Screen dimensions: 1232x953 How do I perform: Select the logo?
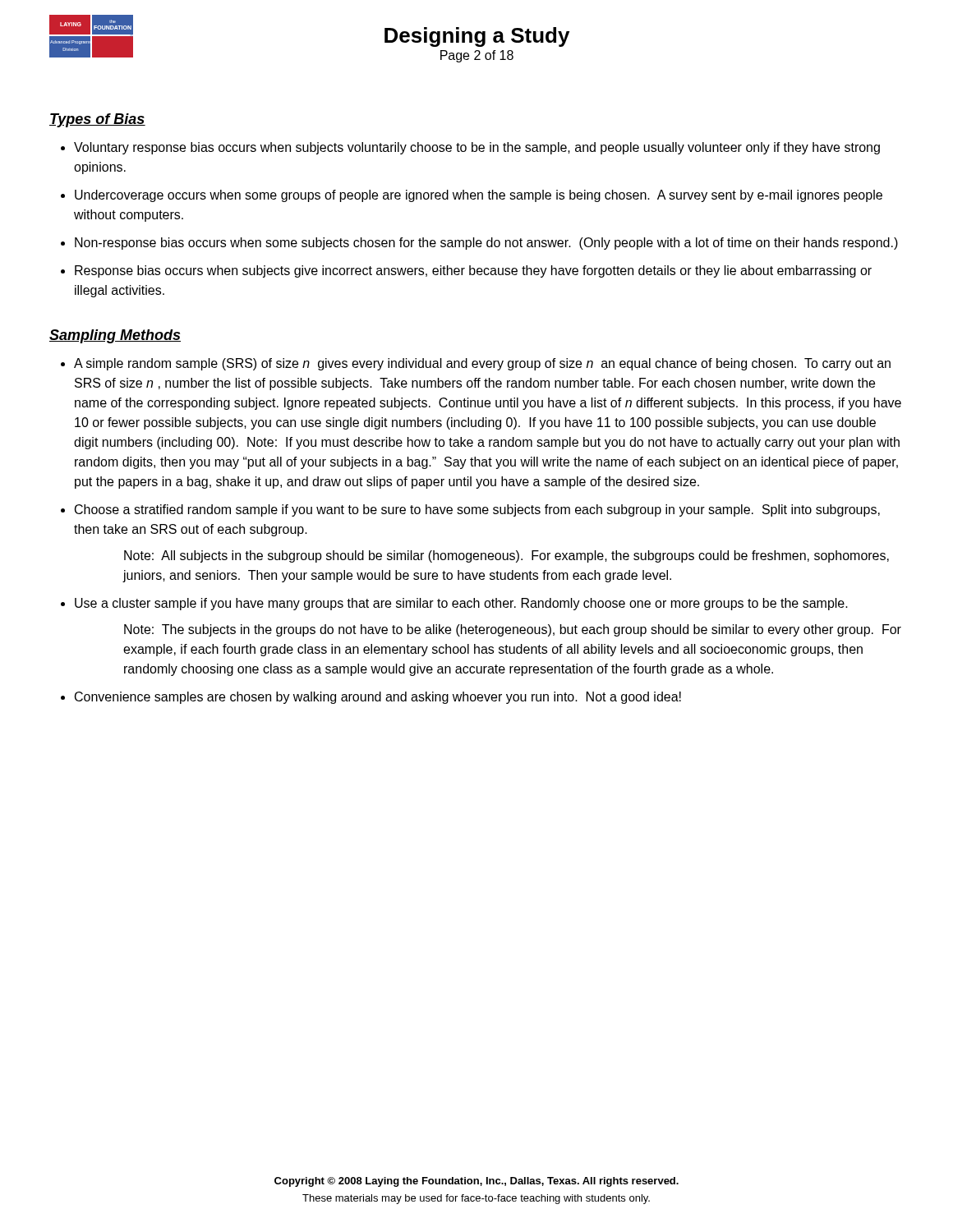pyautogui.click(x=94, y=49)
